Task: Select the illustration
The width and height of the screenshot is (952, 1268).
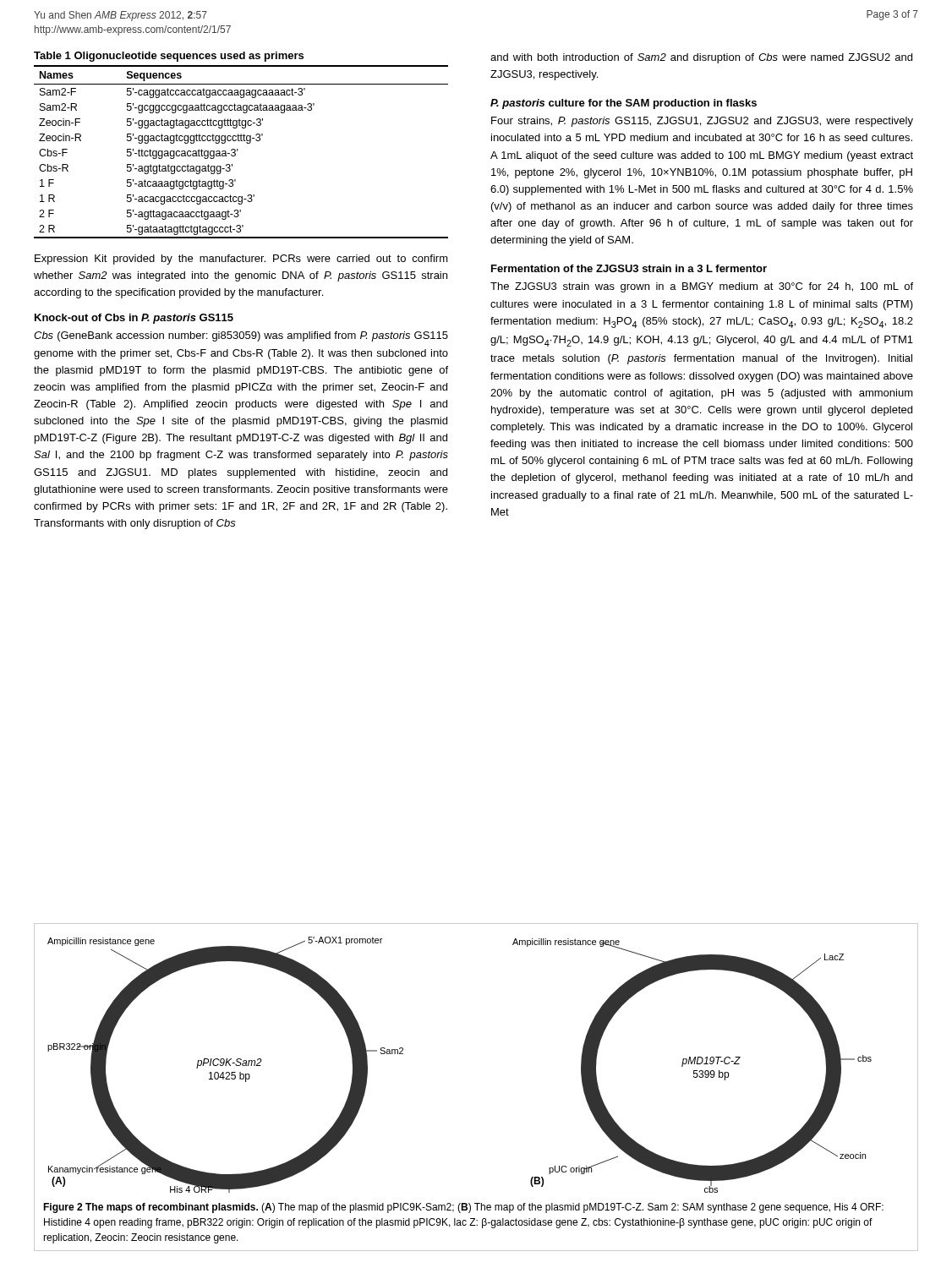Action: point(476,1087)
